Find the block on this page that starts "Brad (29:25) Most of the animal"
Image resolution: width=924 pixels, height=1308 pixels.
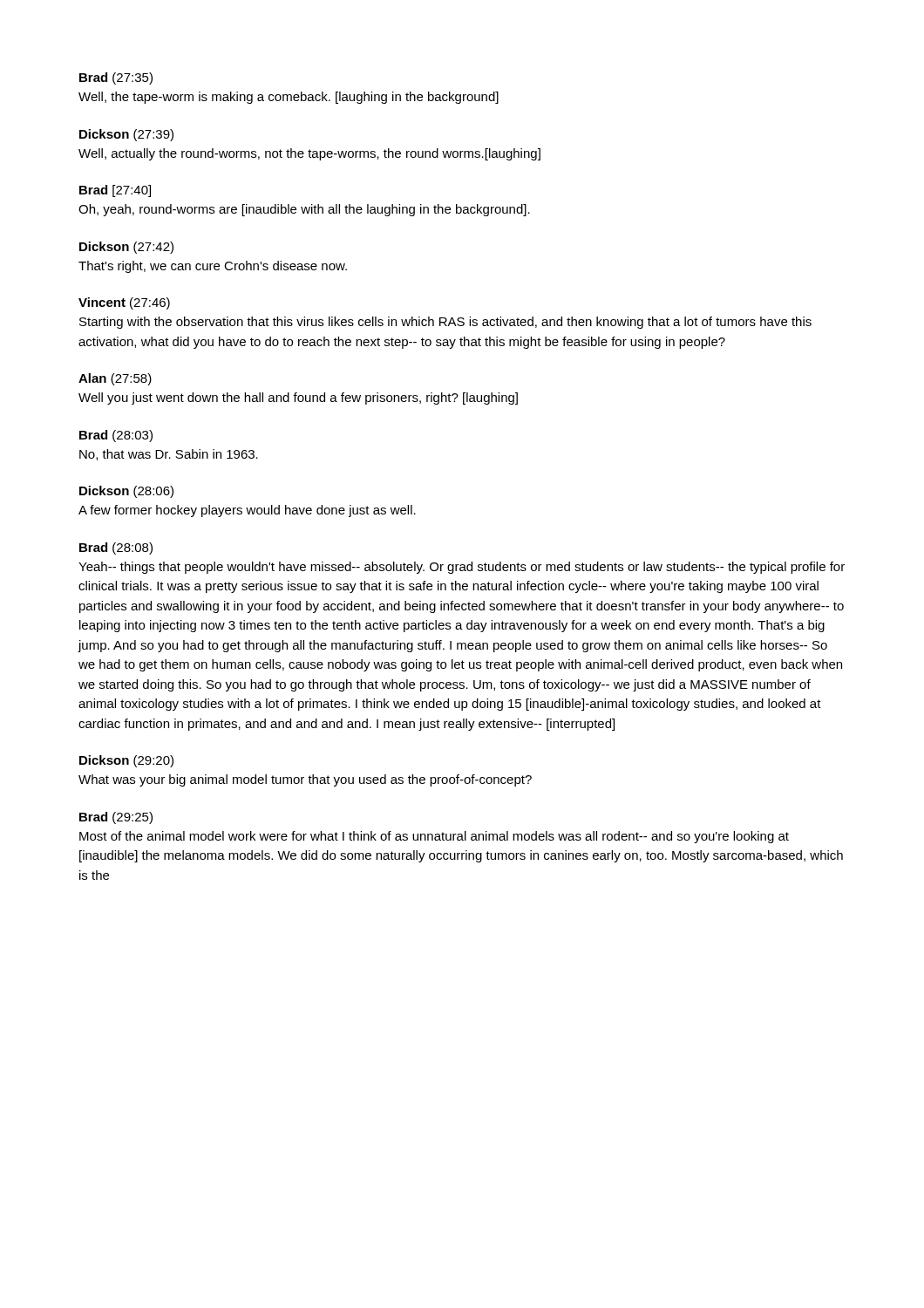[462, 847]
